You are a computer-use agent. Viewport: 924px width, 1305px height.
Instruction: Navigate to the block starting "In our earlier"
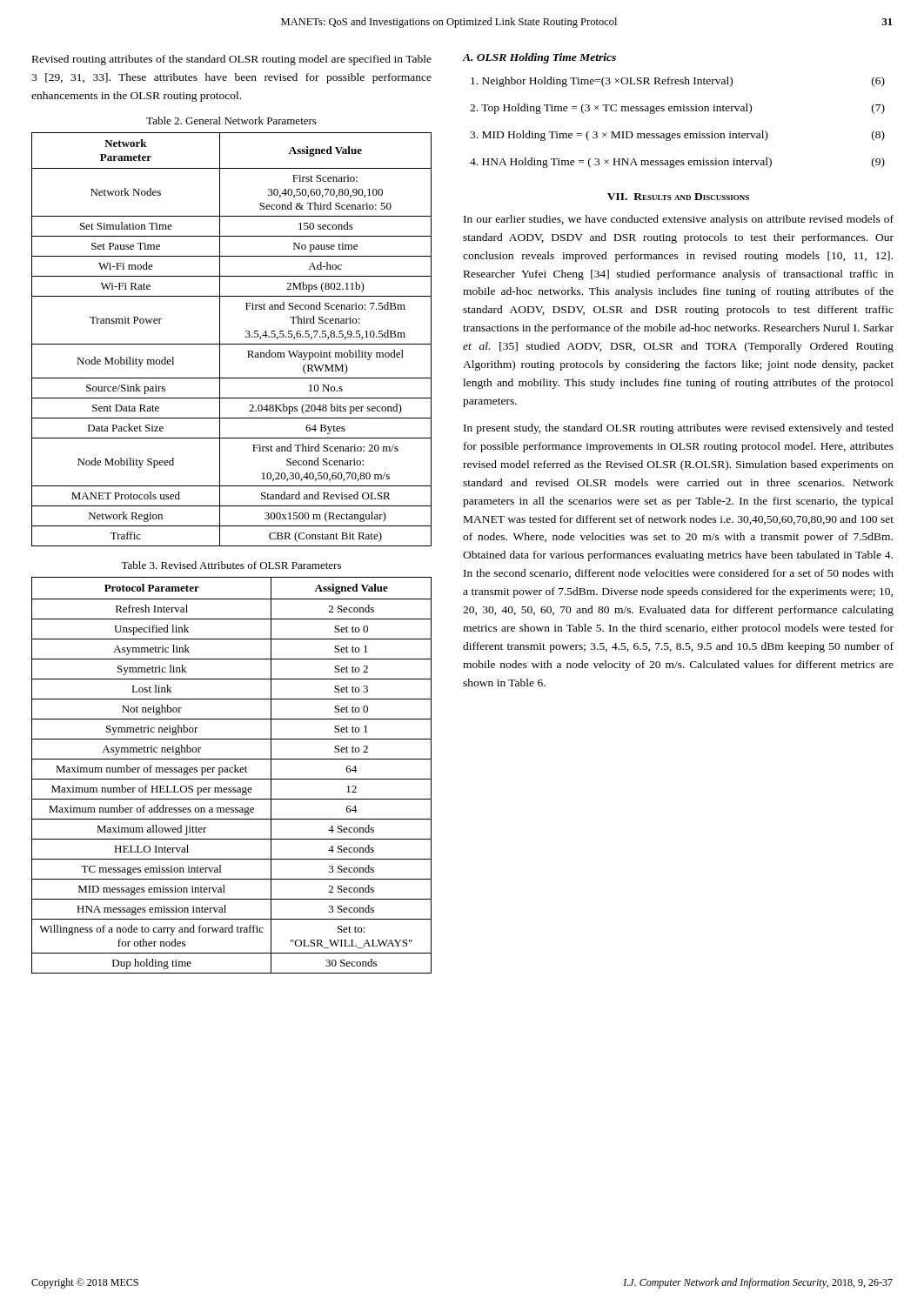(x=678, y=310)
